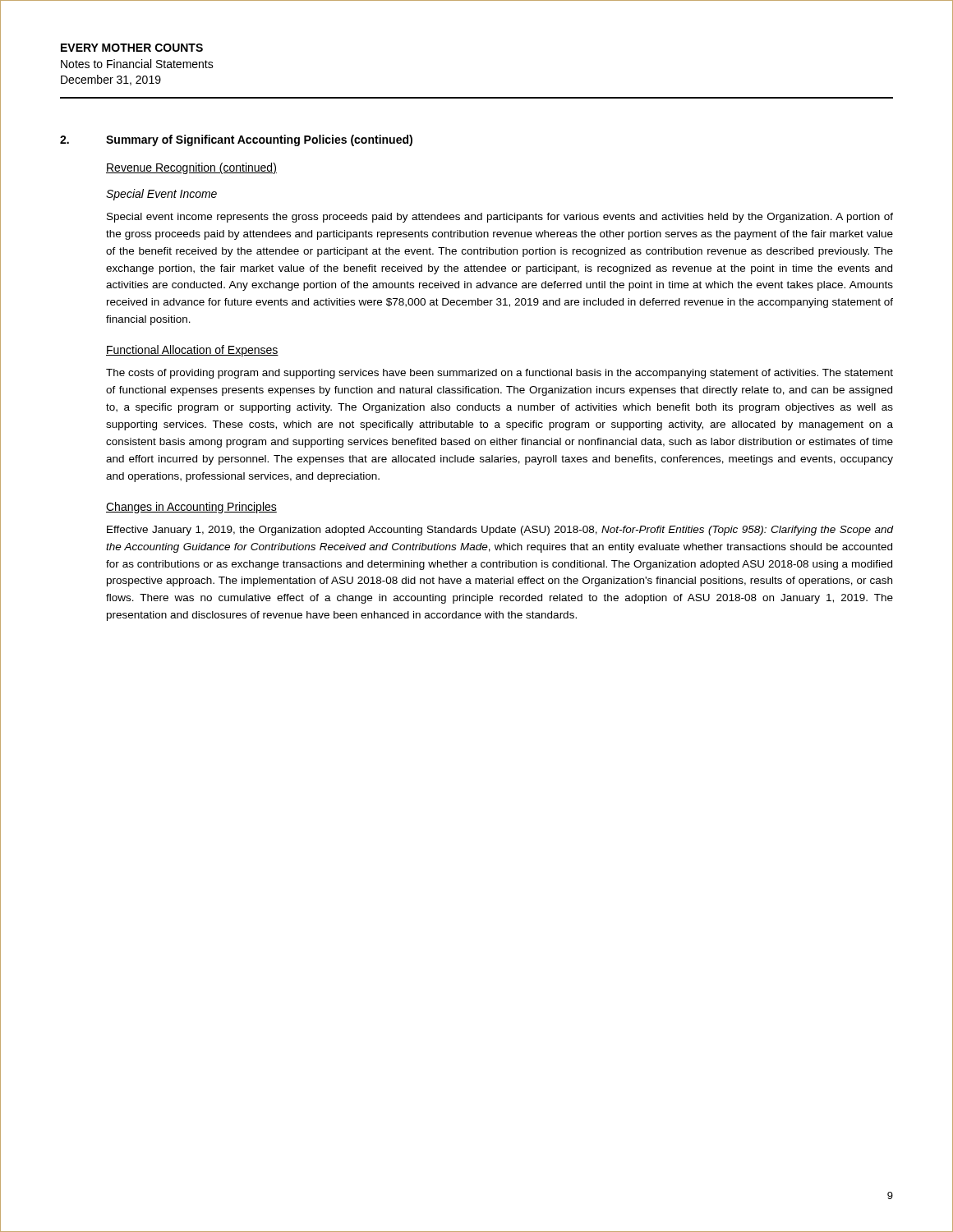Click on the element starting "Revenue Recognition (continued)"
The width and height of the screenshot is (953, 1232).
[191, 168]
